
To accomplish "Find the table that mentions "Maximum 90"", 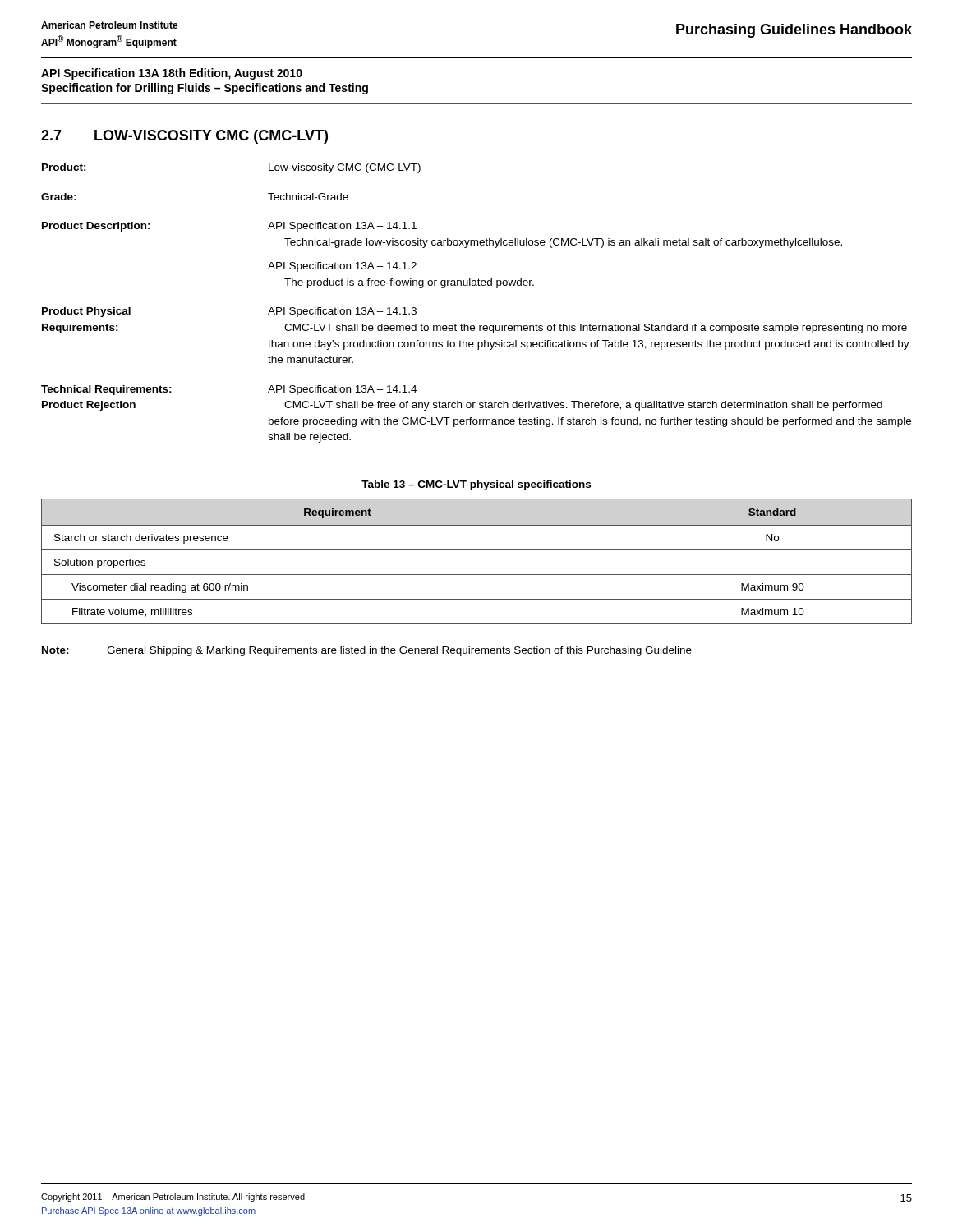I will point(476,561).
